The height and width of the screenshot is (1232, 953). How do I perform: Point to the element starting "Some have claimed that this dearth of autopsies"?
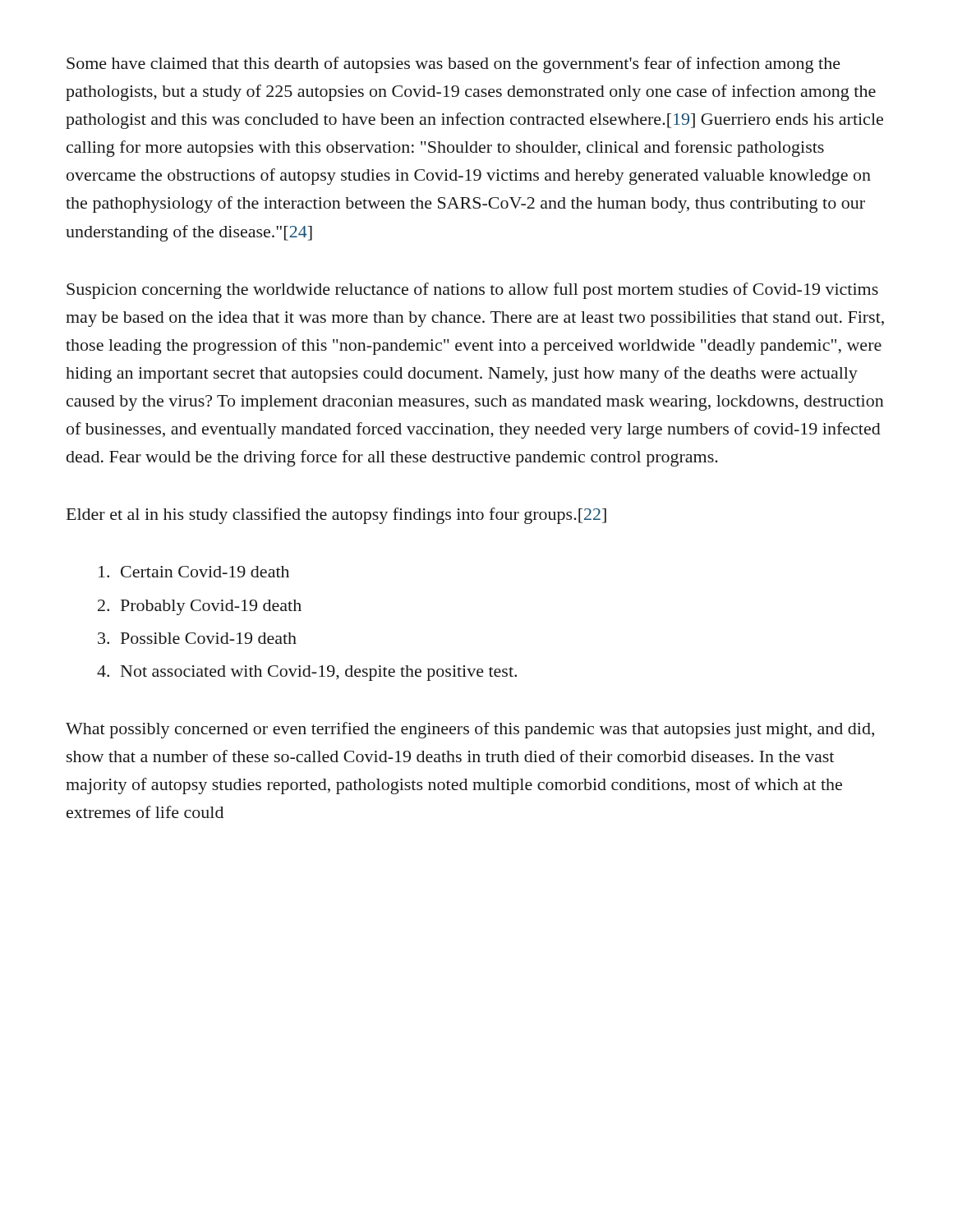(x=475, y=147)
